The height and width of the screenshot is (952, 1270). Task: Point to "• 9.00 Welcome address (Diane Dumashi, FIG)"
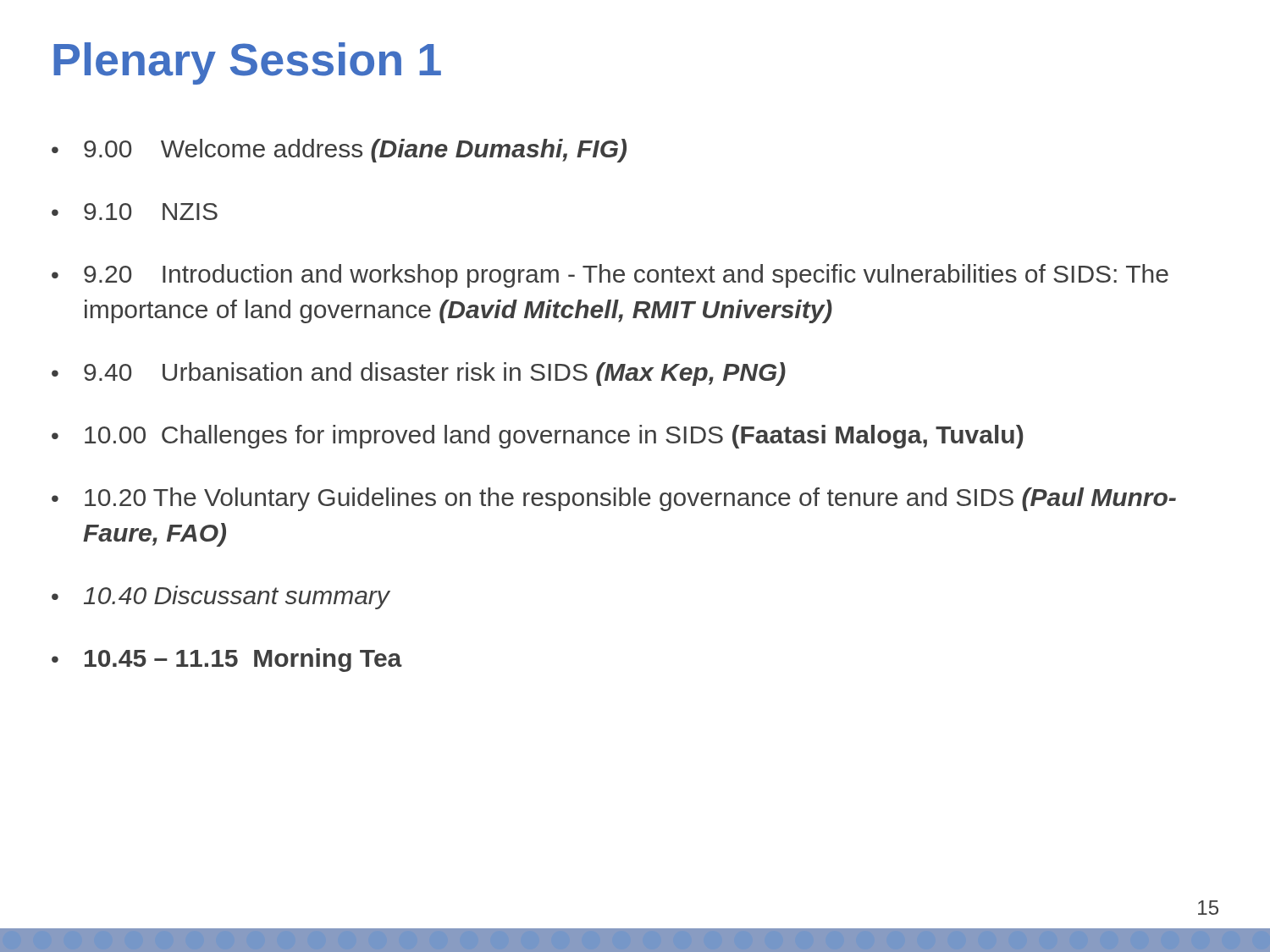627,149
